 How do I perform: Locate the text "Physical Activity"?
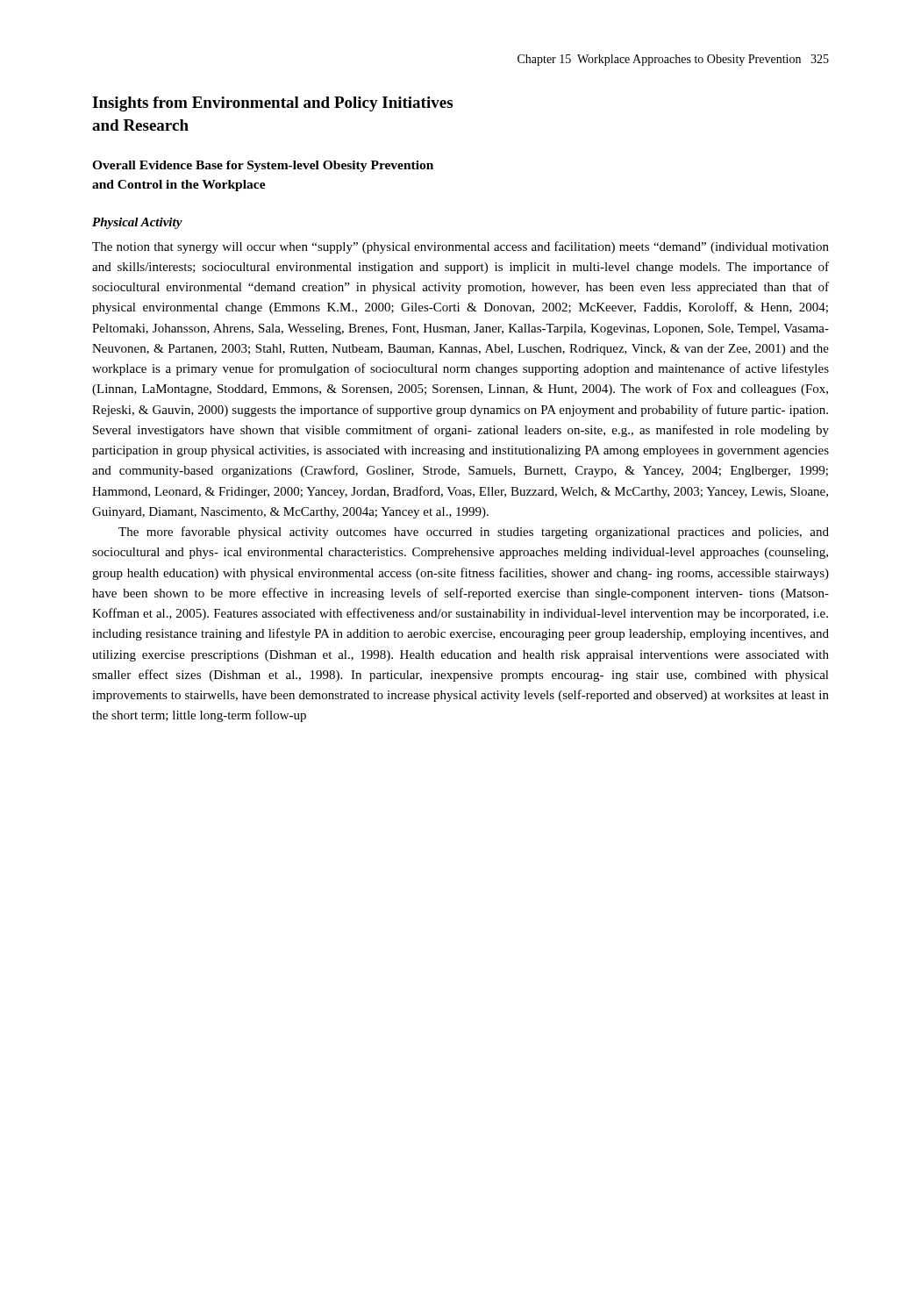[x=137, y=223]
